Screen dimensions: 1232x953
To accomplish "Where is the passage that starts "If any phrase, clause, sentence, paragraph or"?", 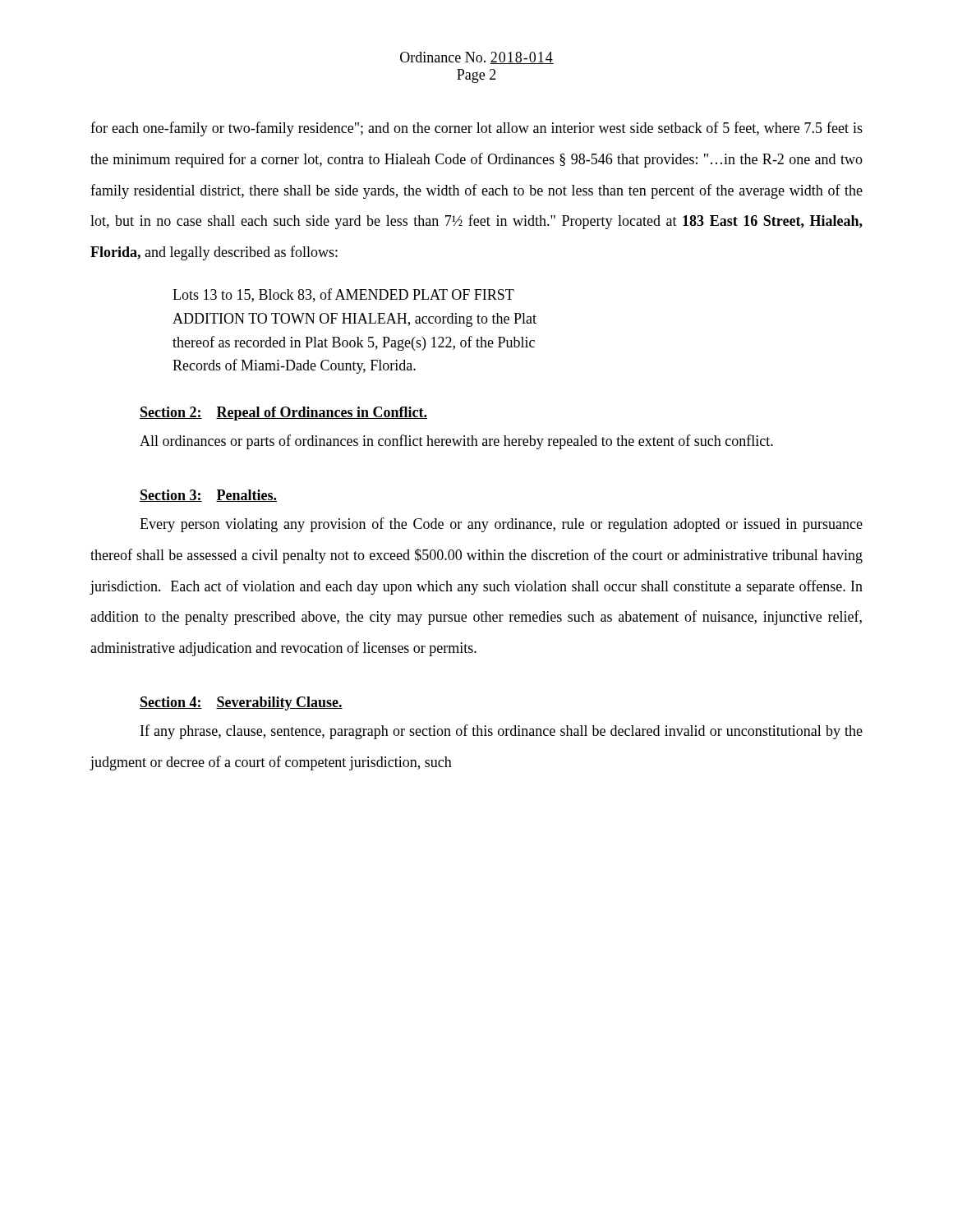I will point(476,746).
